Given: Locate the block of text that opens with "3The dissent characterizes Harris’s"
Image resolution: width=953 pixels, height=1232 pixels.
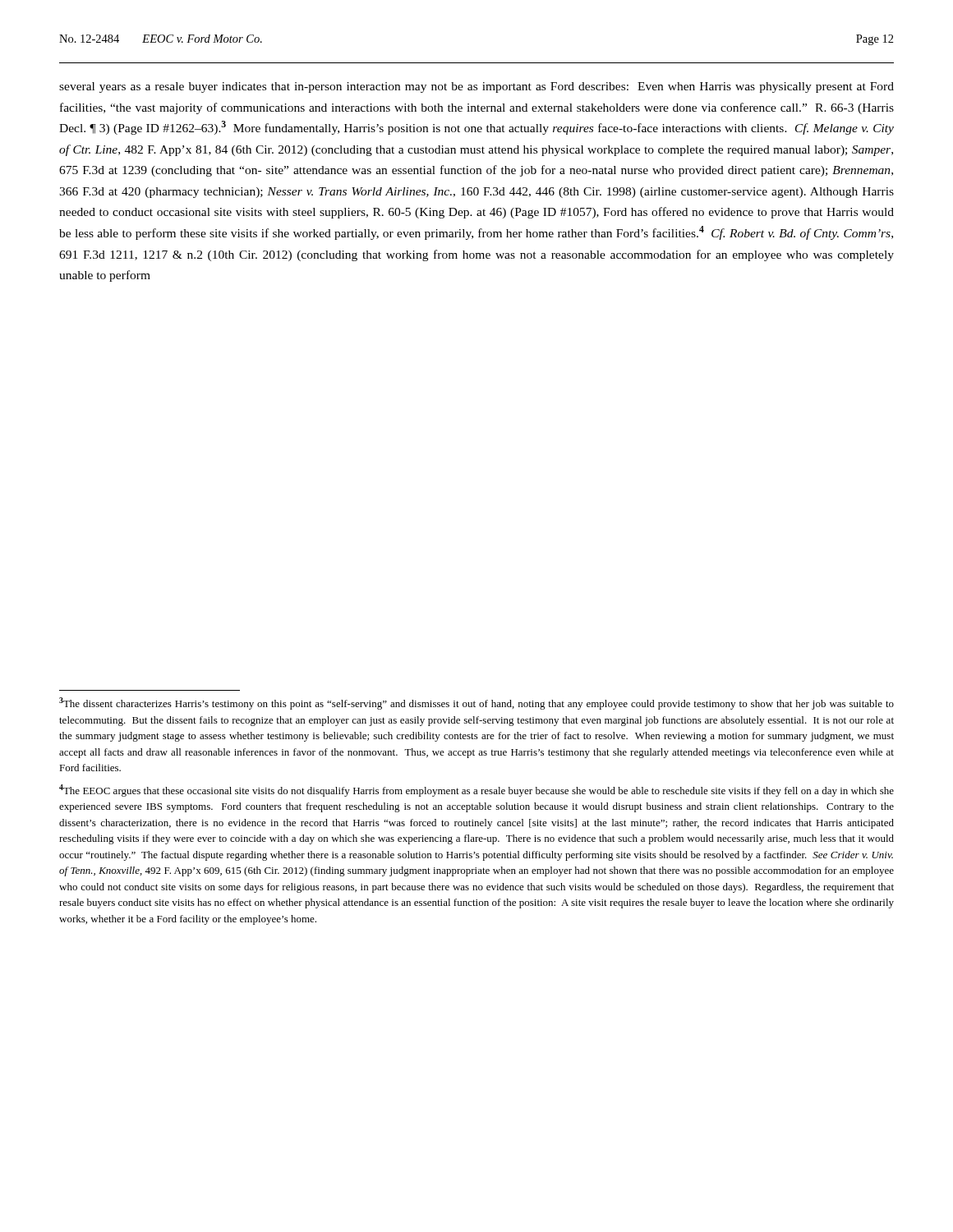Looking at the screenshot, I should (x=476, y=736).
